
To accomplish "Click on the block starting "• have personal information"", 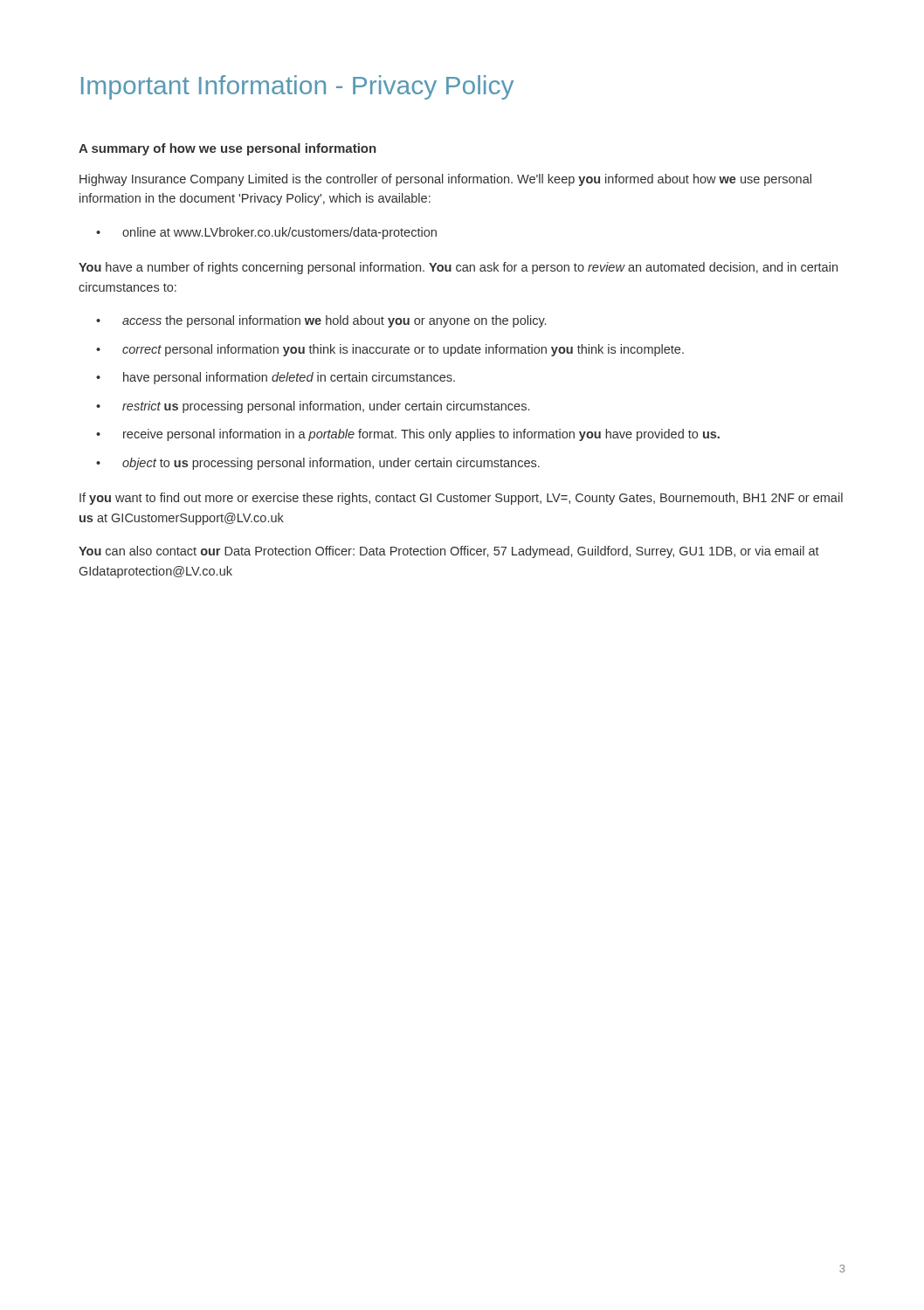I will 276,378.
